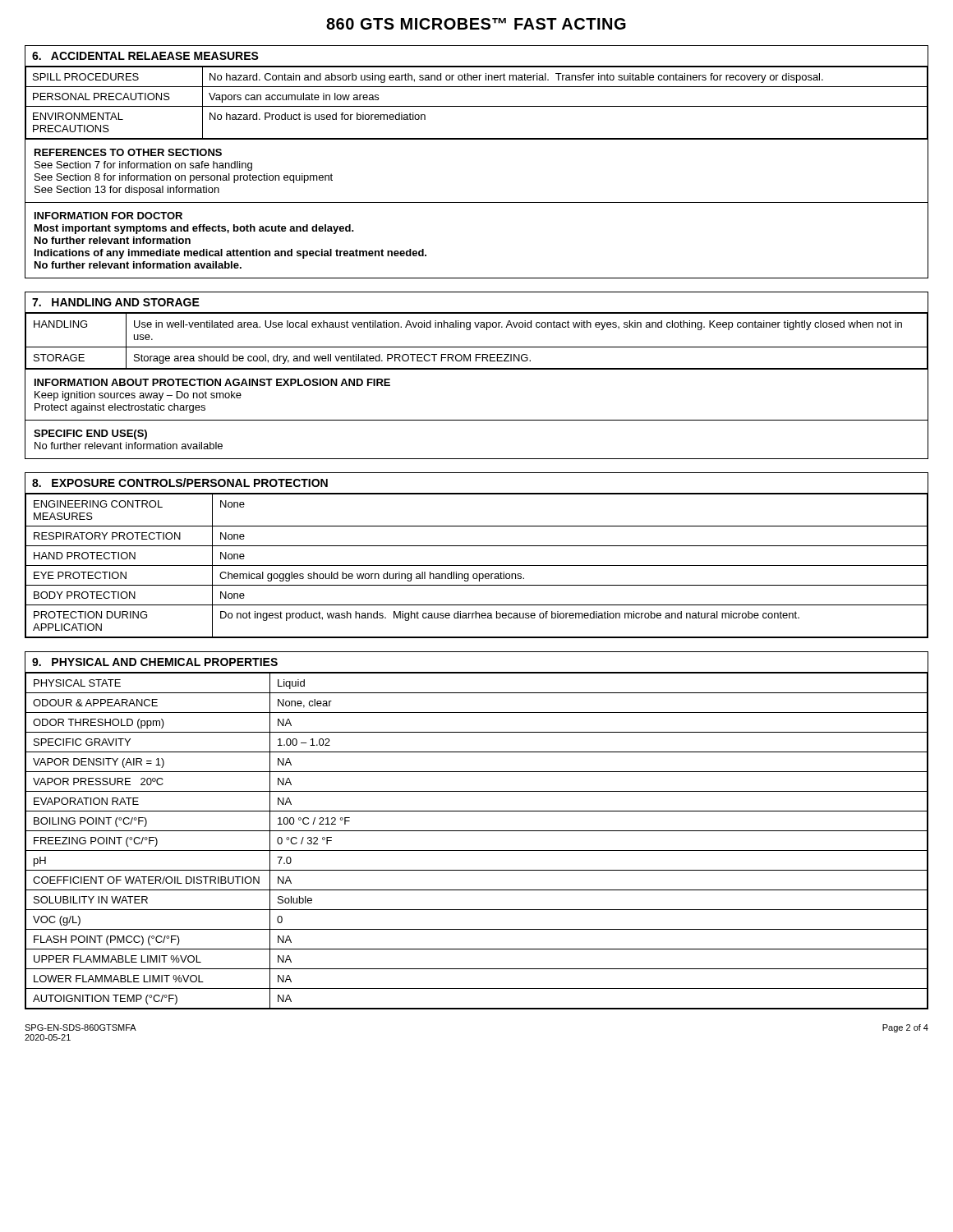Click where it says "860 GTS MICROBES™ FAST ACTING"

coord(476,24)
